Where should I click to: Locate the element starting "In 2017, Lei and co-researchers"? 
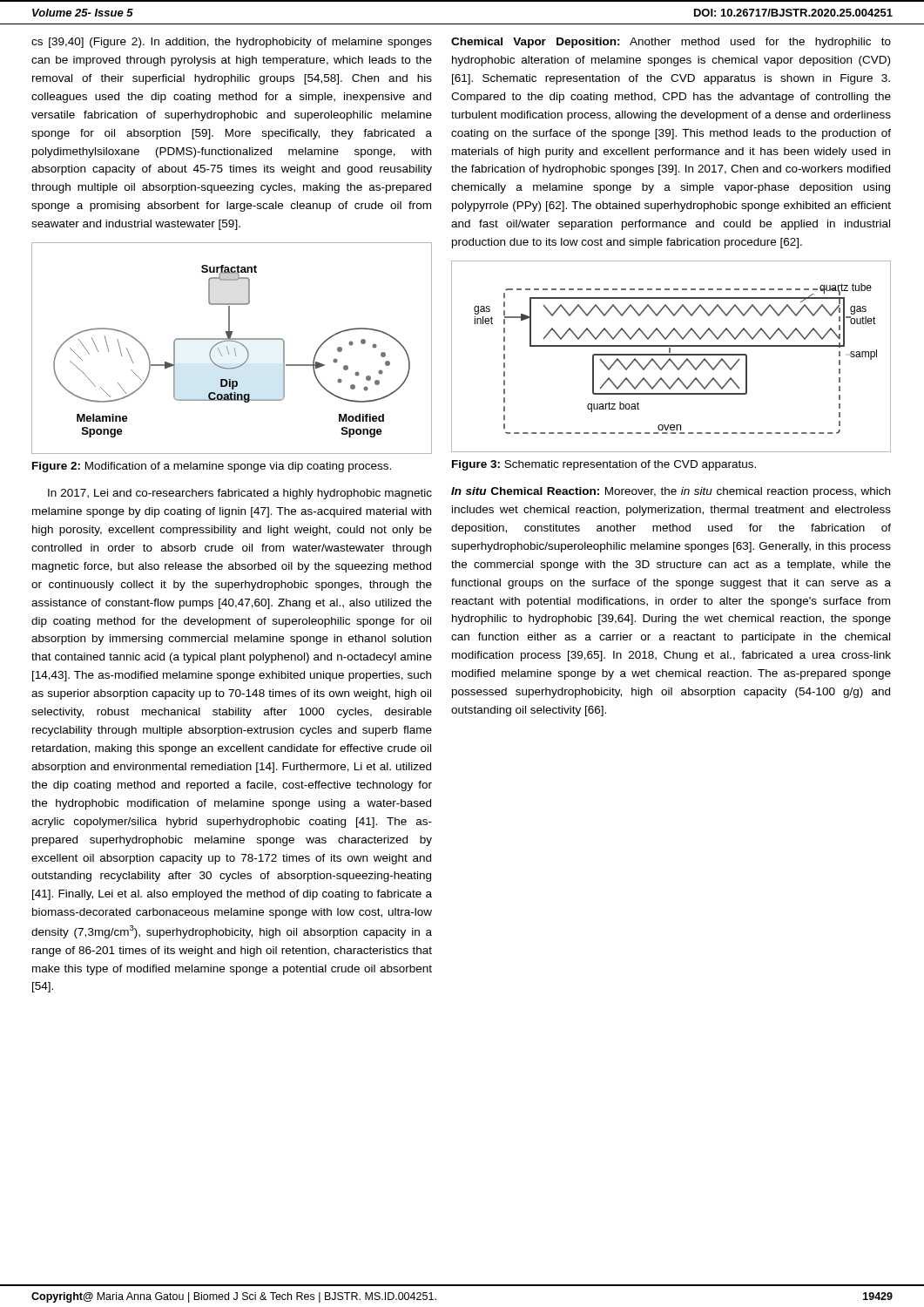tap(232, 740)
